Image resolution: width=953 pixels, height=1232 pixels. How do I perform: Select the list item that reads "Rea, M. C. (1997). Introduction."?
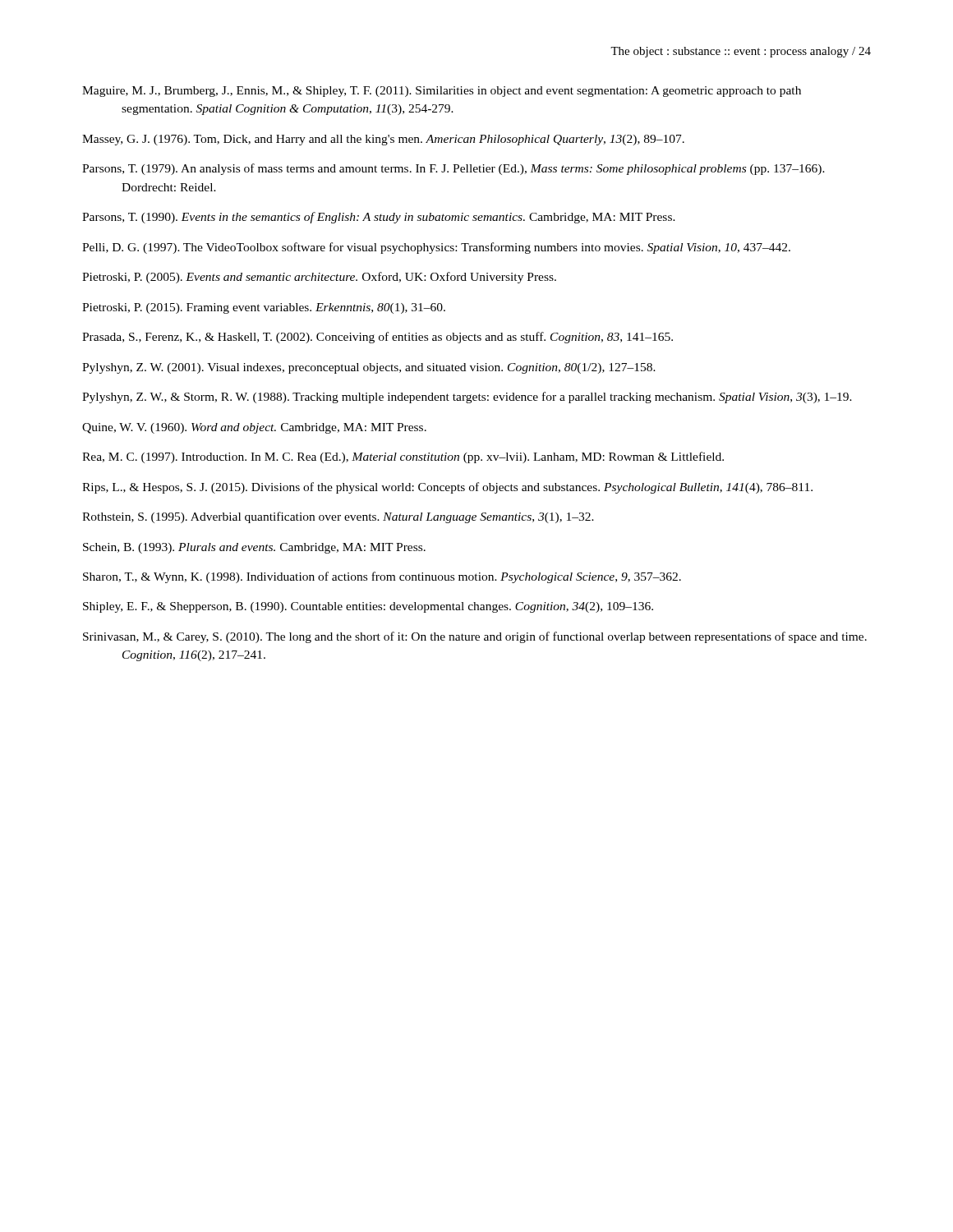pos(403,456)
